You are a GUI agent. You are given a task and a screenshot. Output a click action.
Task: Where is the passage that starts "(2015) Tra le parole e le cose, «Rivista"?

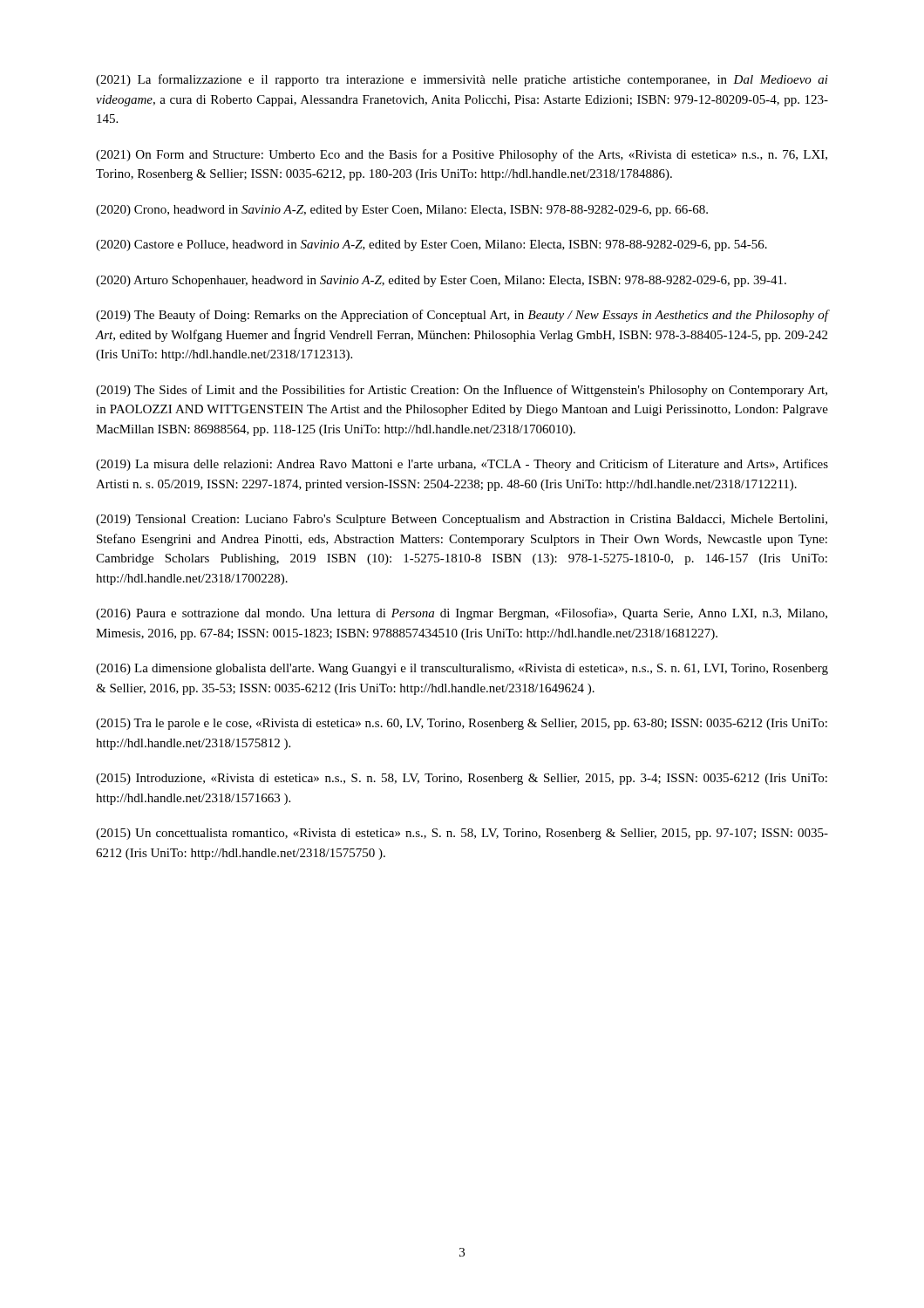[x=462, y=733]
